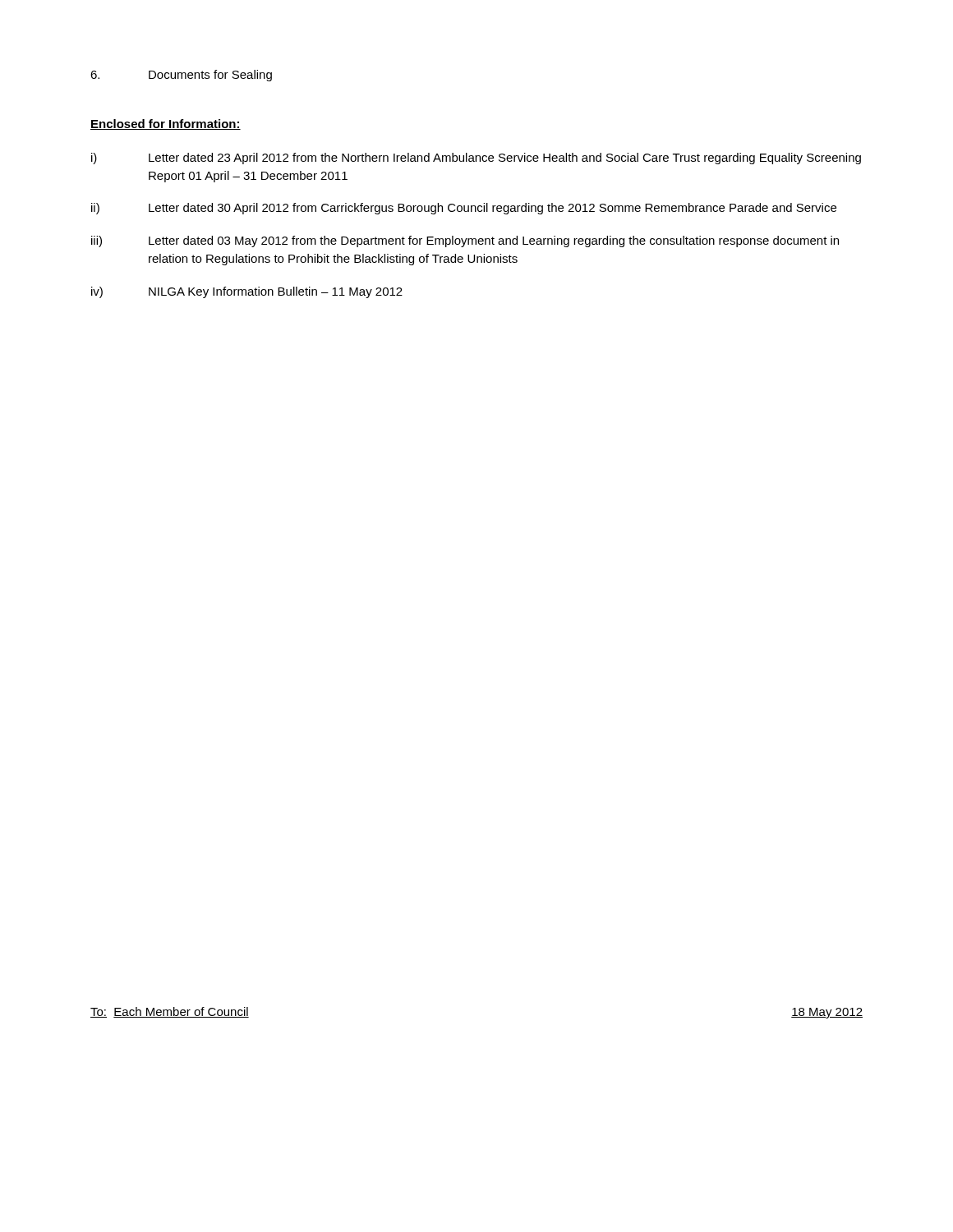Click on the list item containing "i) Letter dated 23 April"
The width and height of the screenshot is (953, 1232).
476,166
